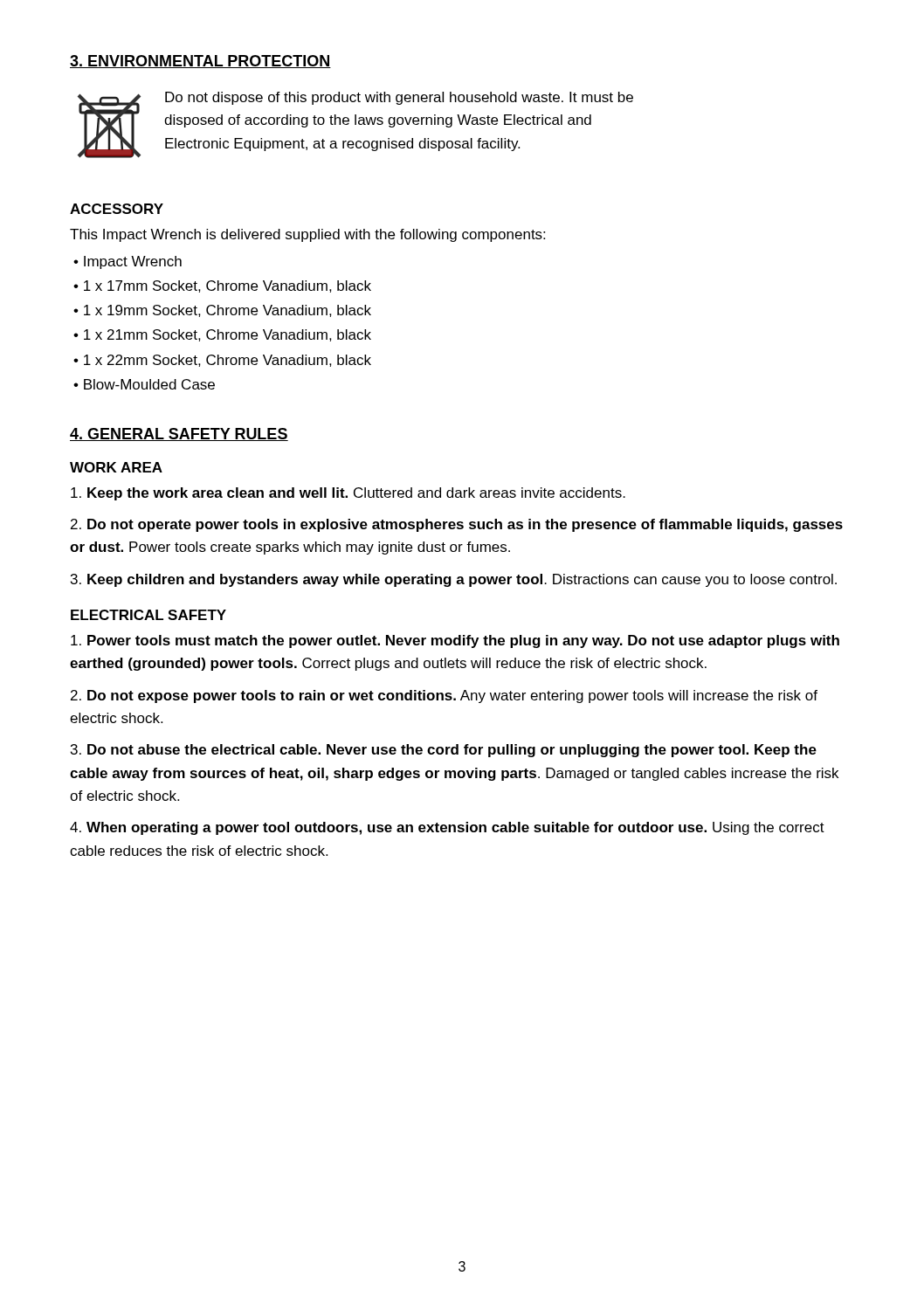The height and width of the screenshot is (1310, 924).
Task: Click on the text block starting "• Blow-Moulded Case"
Action: pyautogui.click(x=144, y=384)
